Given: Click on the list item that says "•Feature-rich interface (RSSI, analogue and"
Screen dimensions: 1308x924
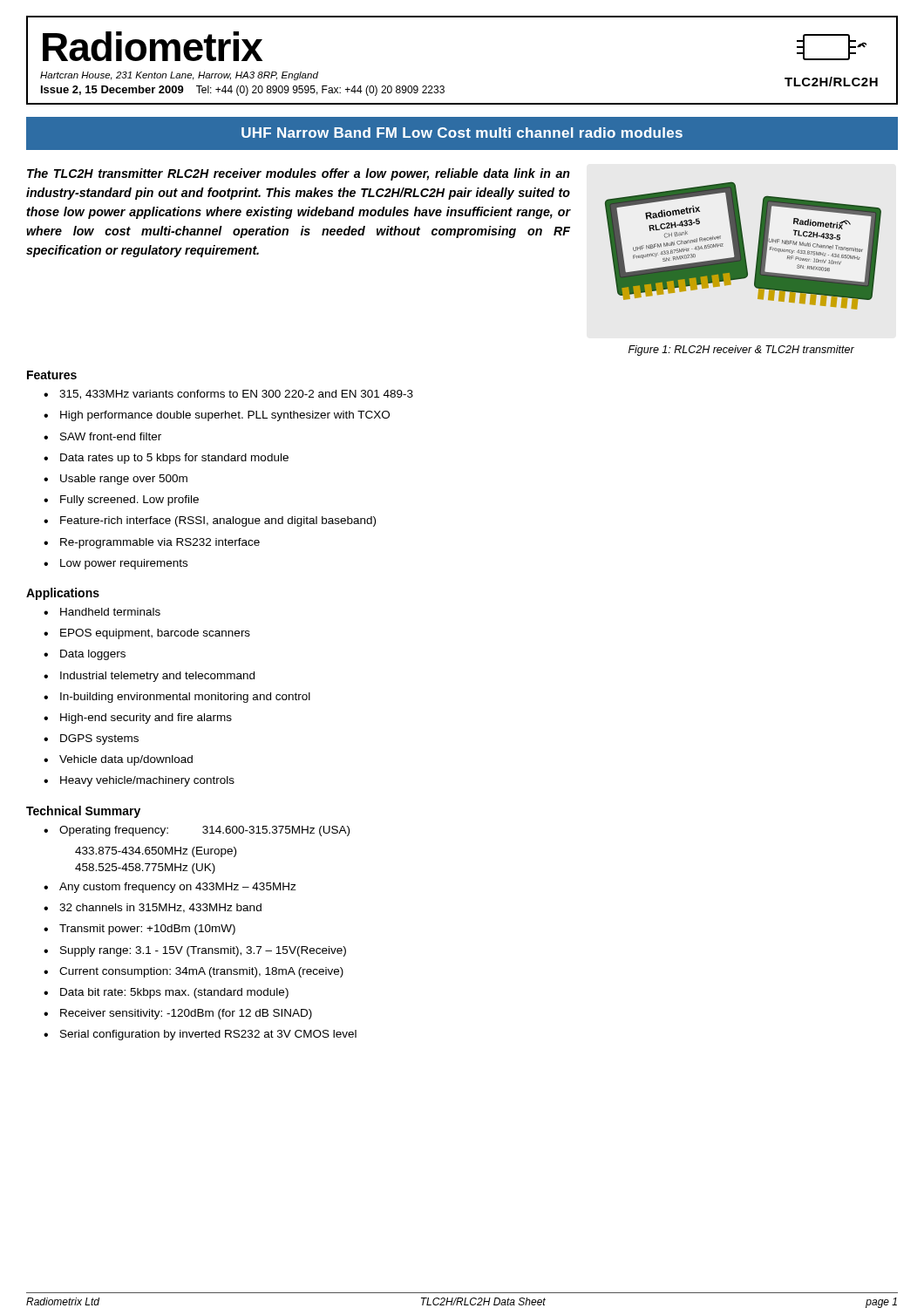Looking at the screenshot, I should [210, 521].
